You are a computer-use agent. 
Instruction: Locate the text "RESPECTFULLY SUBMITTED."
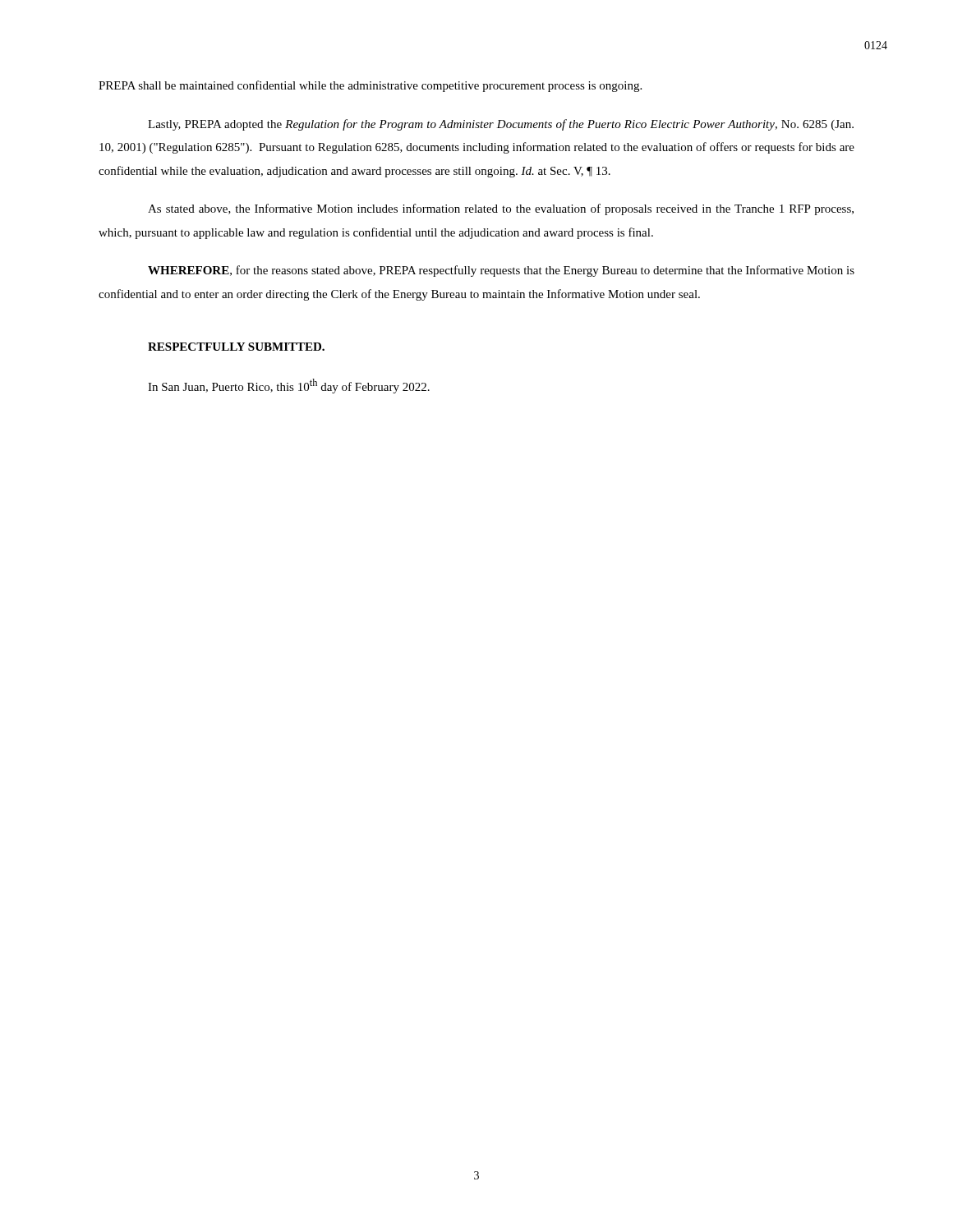point(236,347)
